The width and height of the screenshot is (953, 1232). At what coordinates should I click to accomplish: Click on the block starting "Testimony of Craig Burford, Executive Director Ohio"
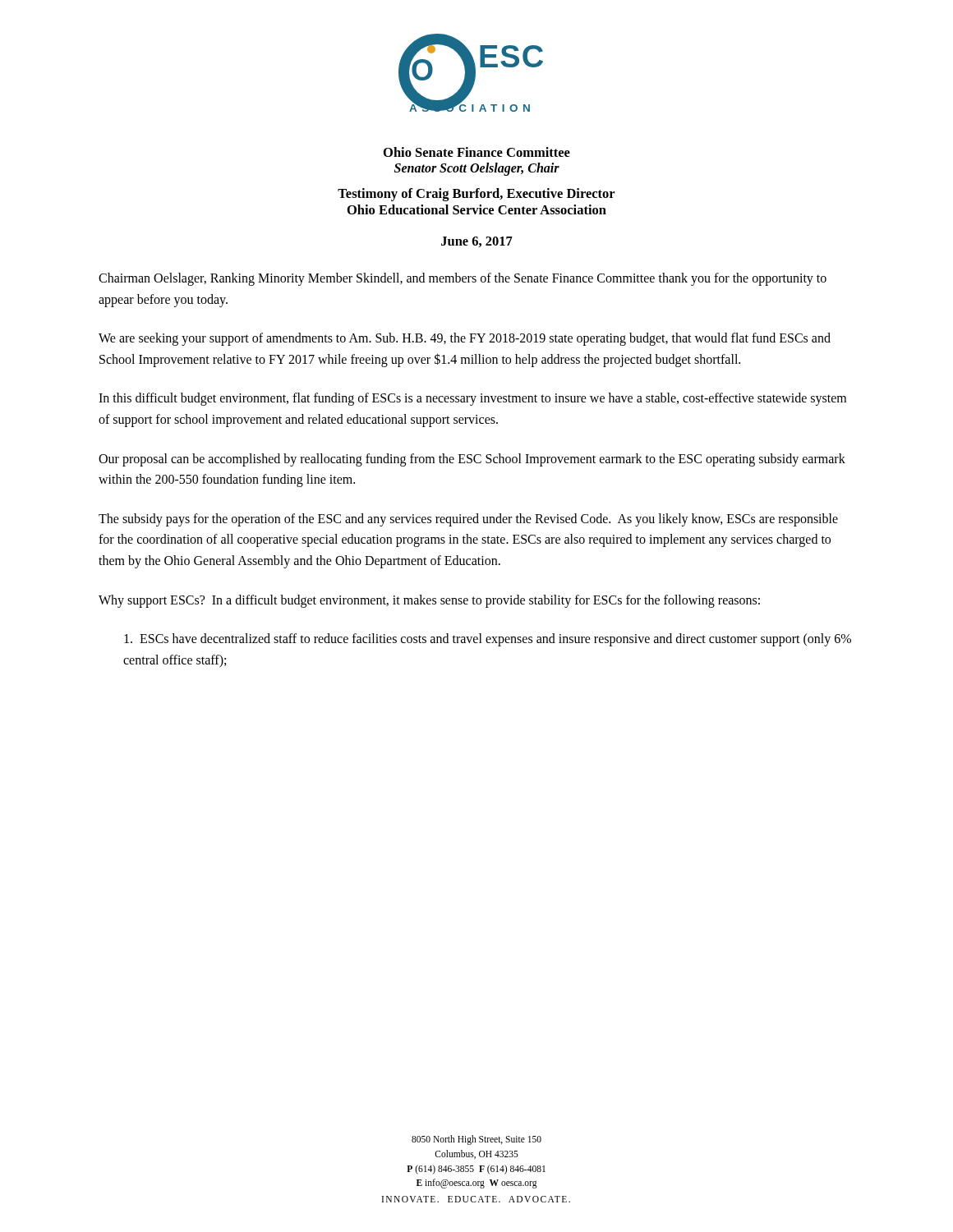[476, 202]
